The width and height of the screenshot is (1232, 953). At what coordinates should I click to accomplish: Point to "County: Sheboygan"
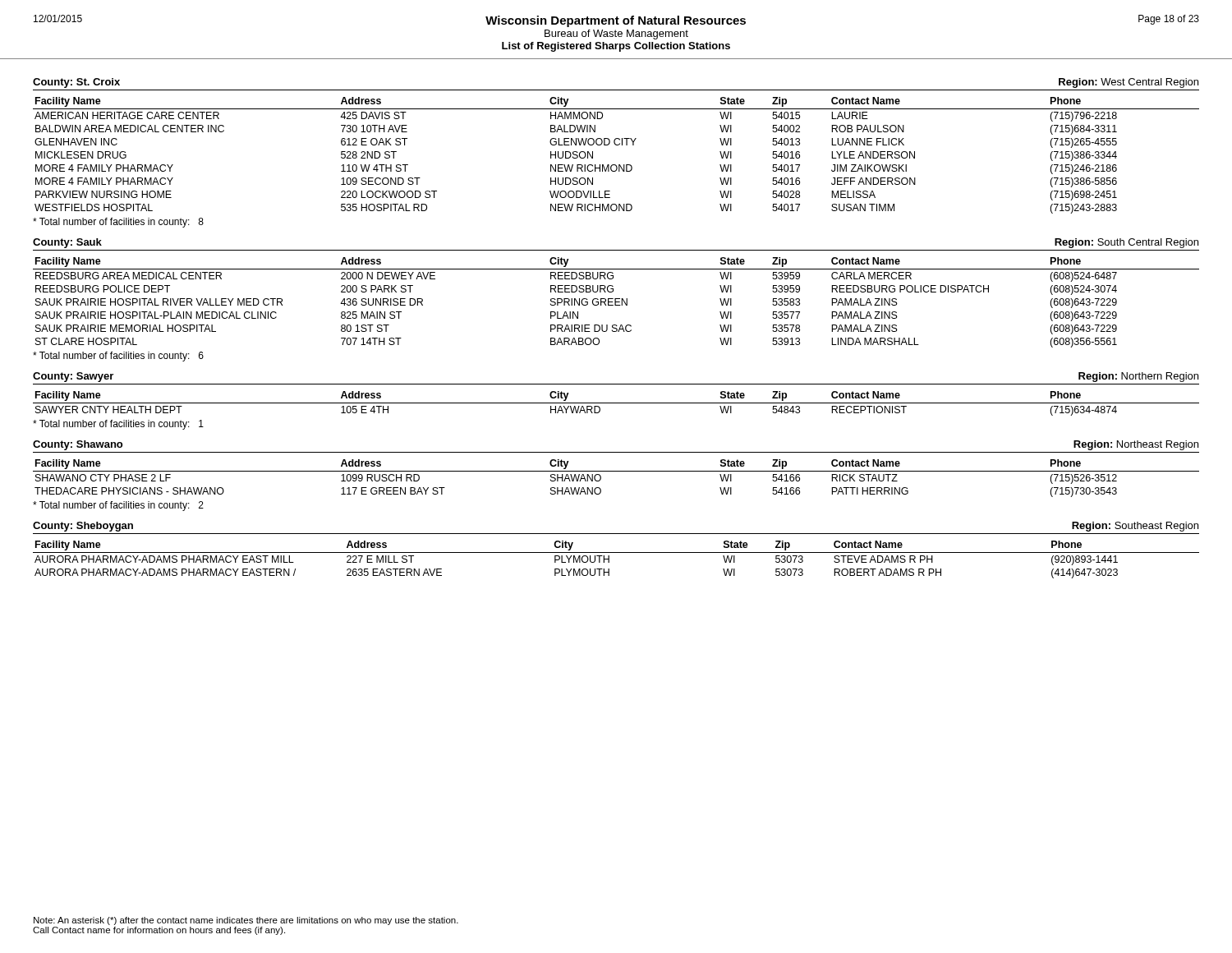[x=83, y=525]
